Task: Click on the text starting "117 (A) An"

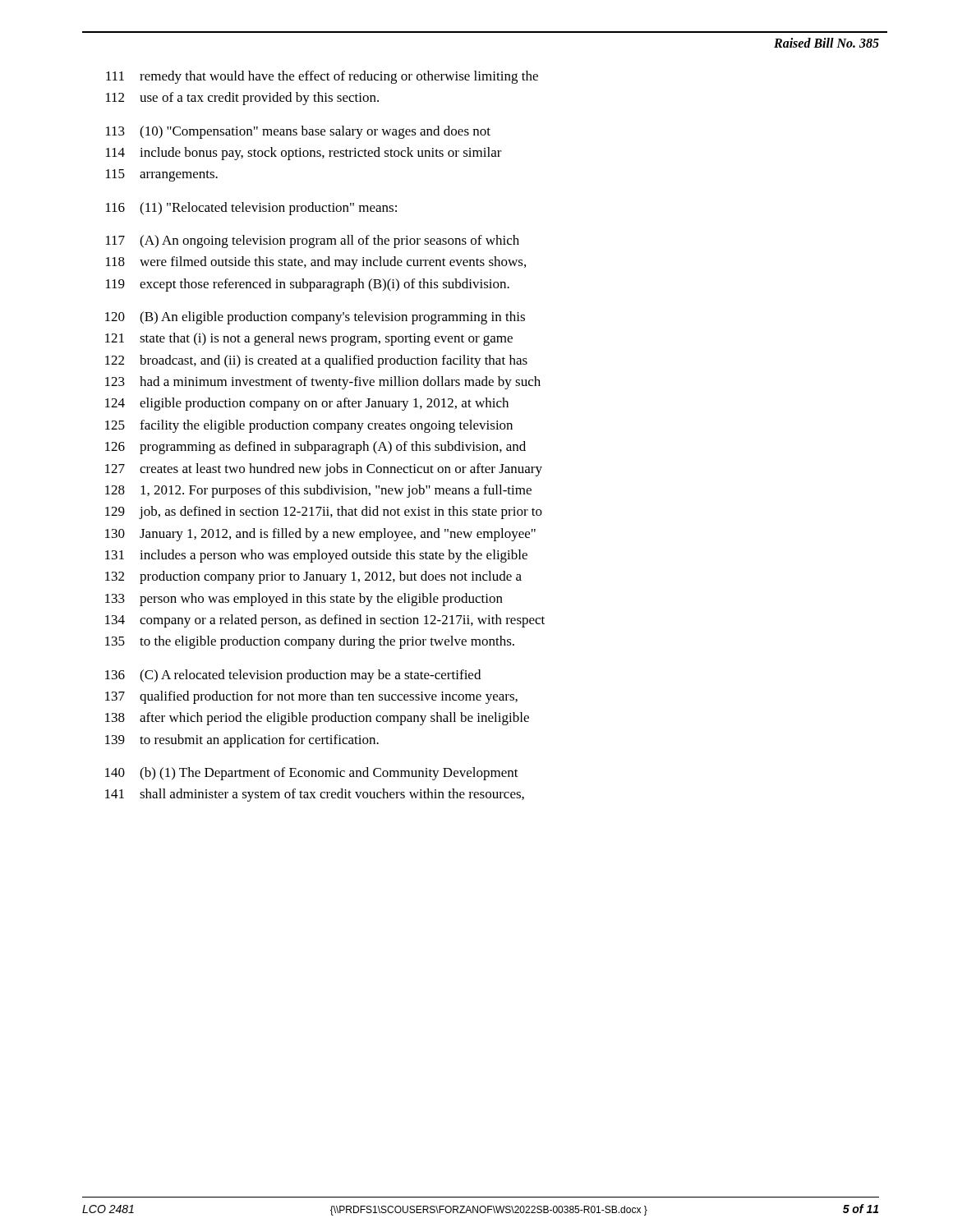Action: pyautogui.click(x=481, y=262)
